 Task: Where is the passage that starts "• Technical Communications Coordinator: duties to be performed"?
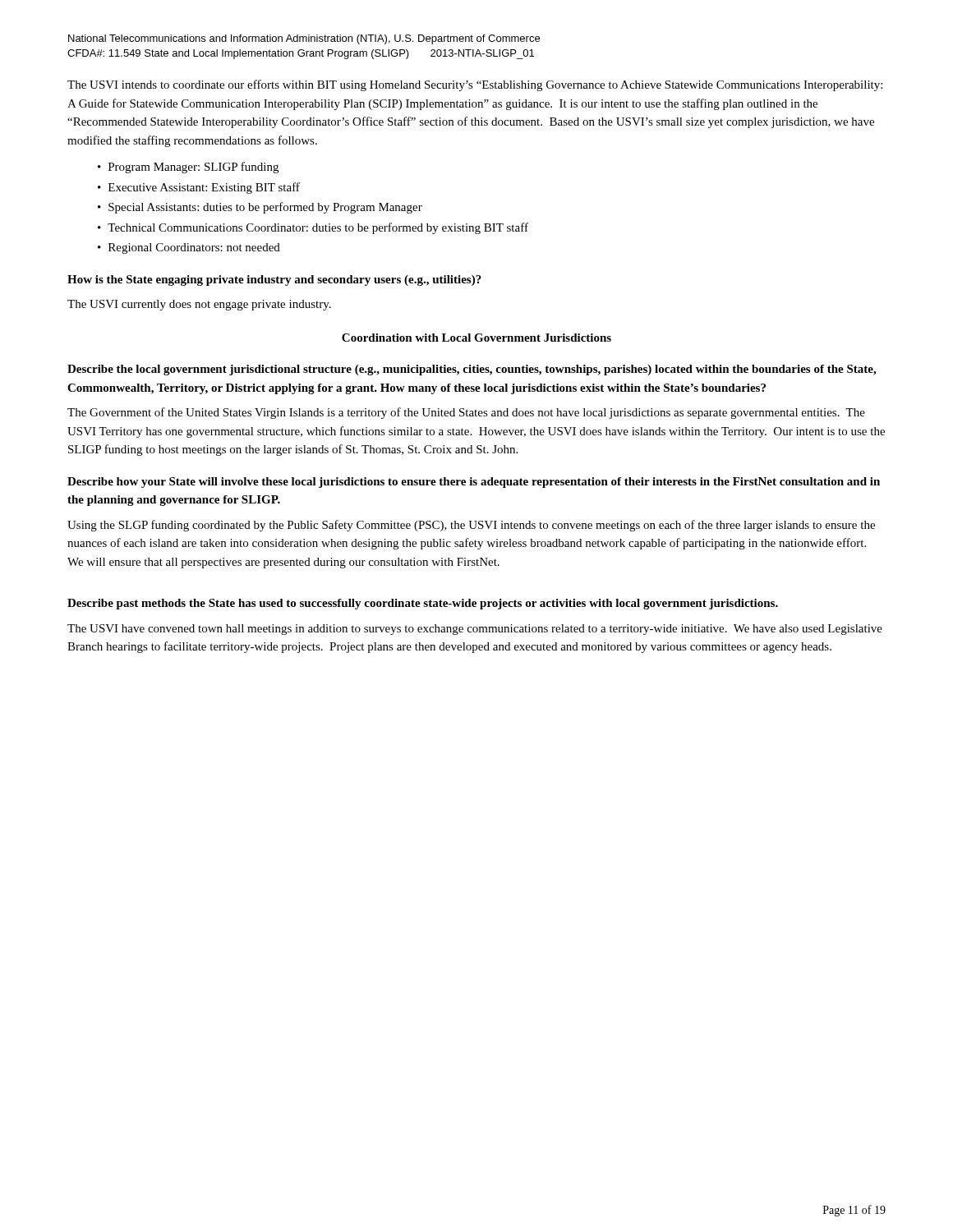(313, 228)
